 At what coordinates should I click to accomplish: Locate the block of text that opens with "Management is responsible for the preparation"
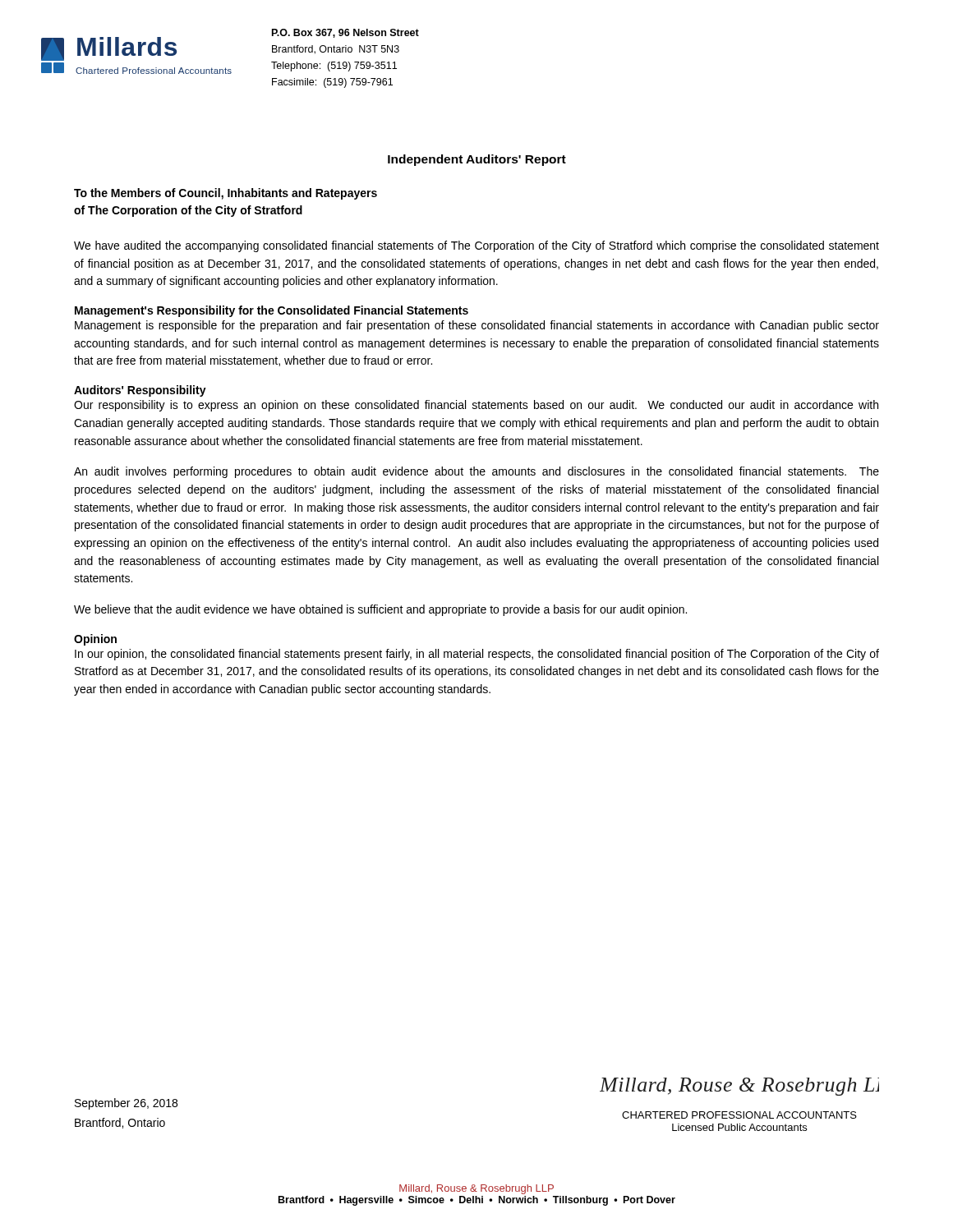click(x=476, y=343)
